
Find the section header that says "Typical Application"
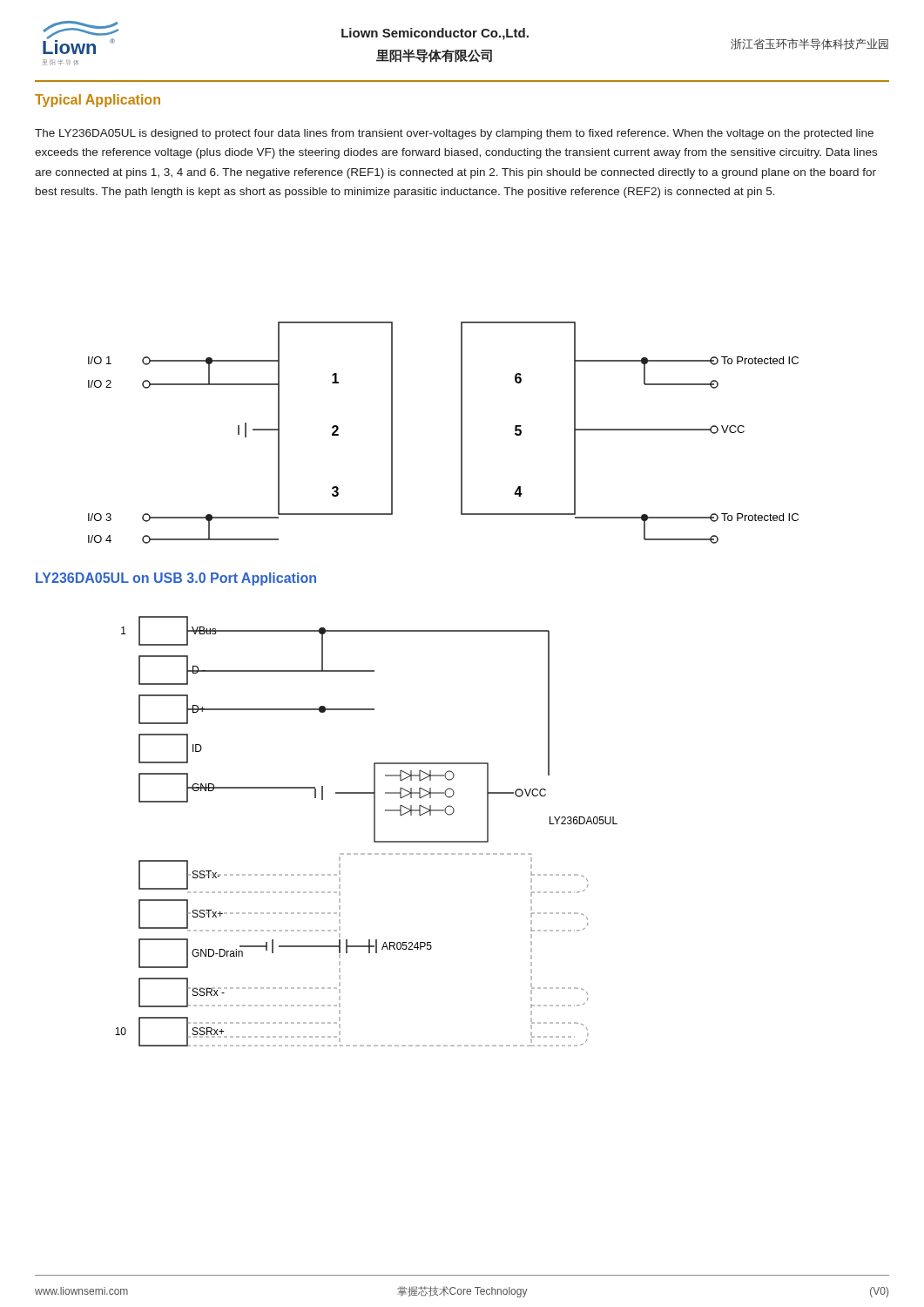pos(98,100)
